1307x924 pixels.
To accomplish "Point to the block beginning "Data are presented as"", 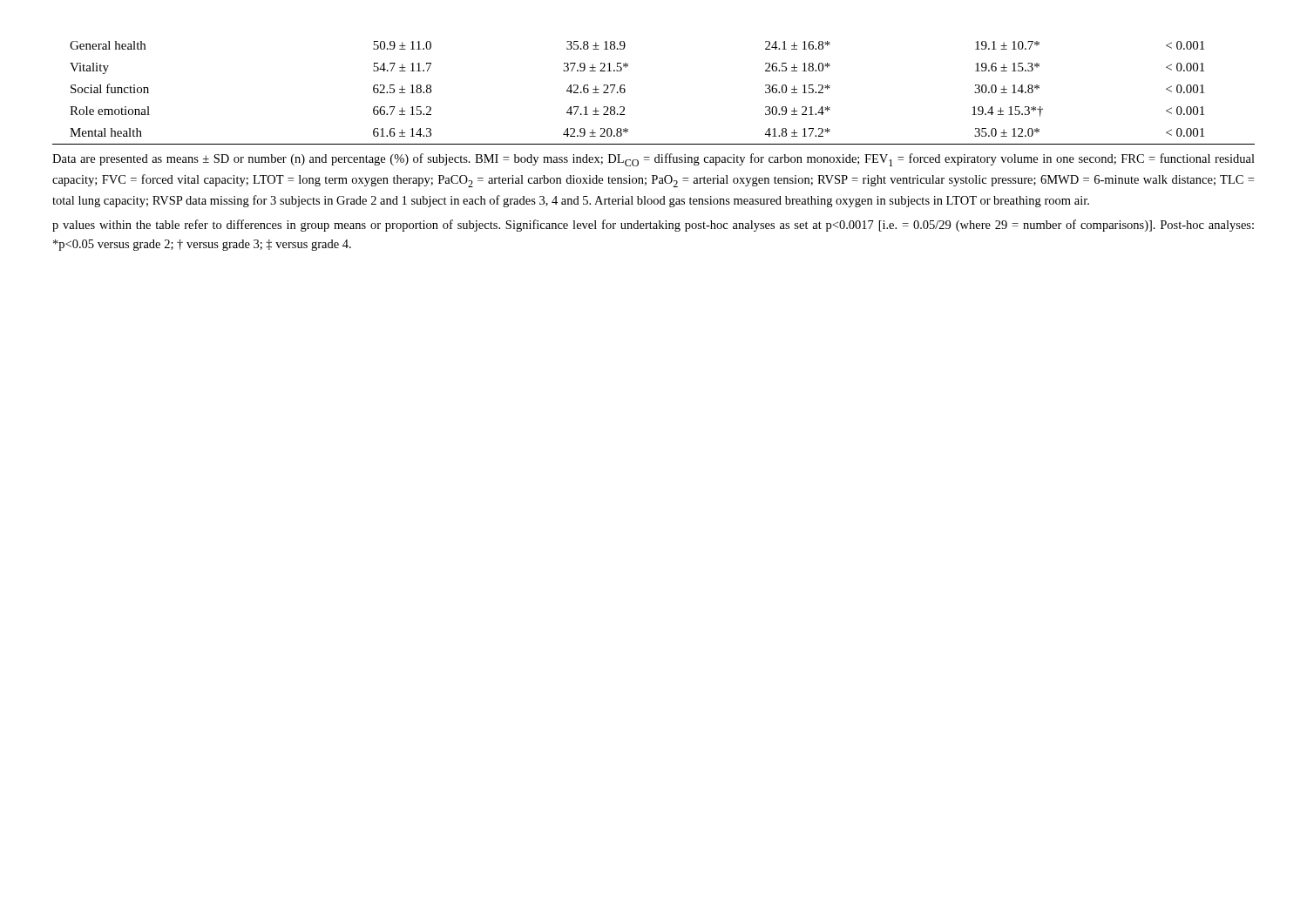I will point(654,179).
